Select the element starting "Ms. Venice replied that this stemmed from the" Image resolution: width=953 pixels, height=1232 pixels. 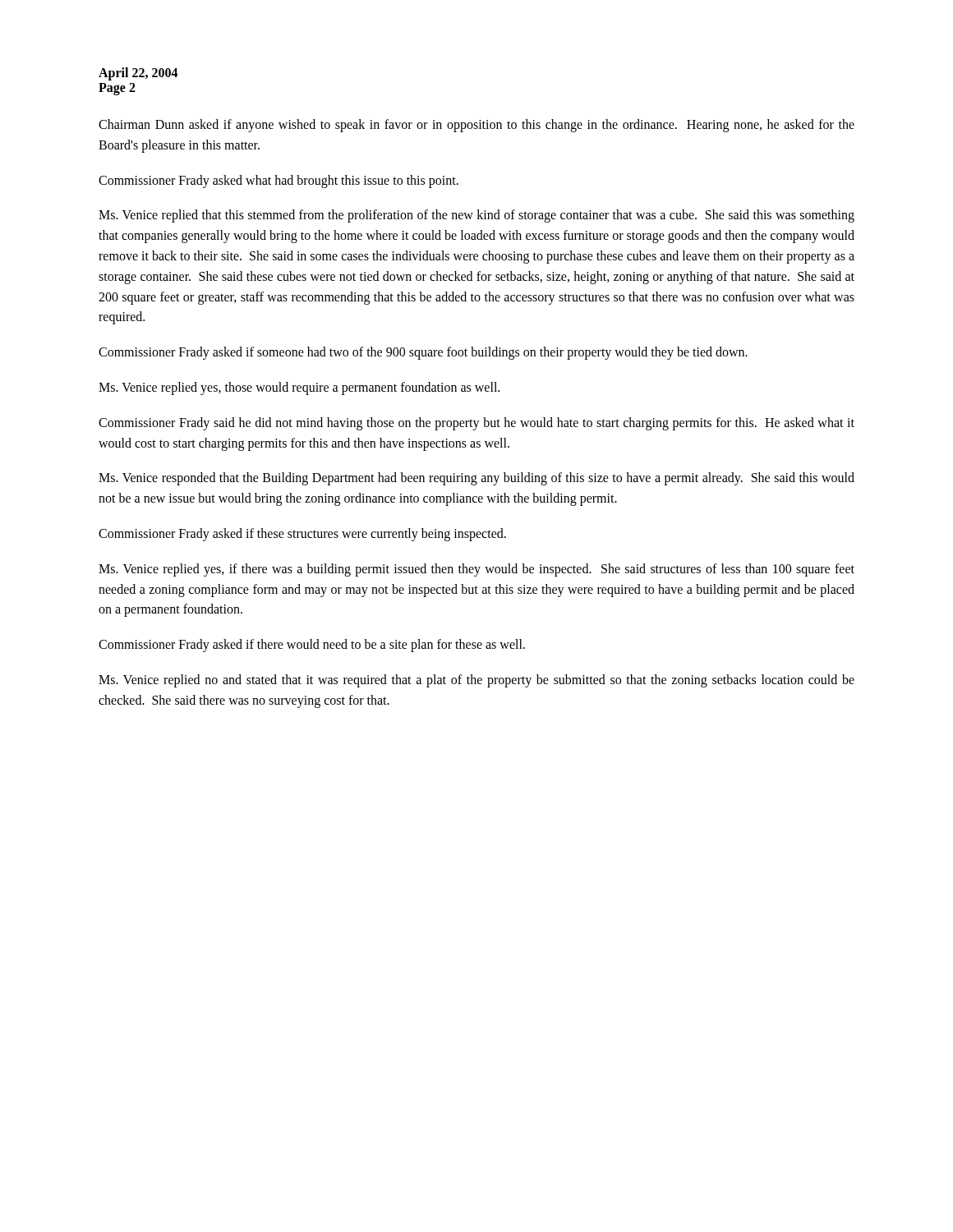pyautogui.click(x=476, y=266)
